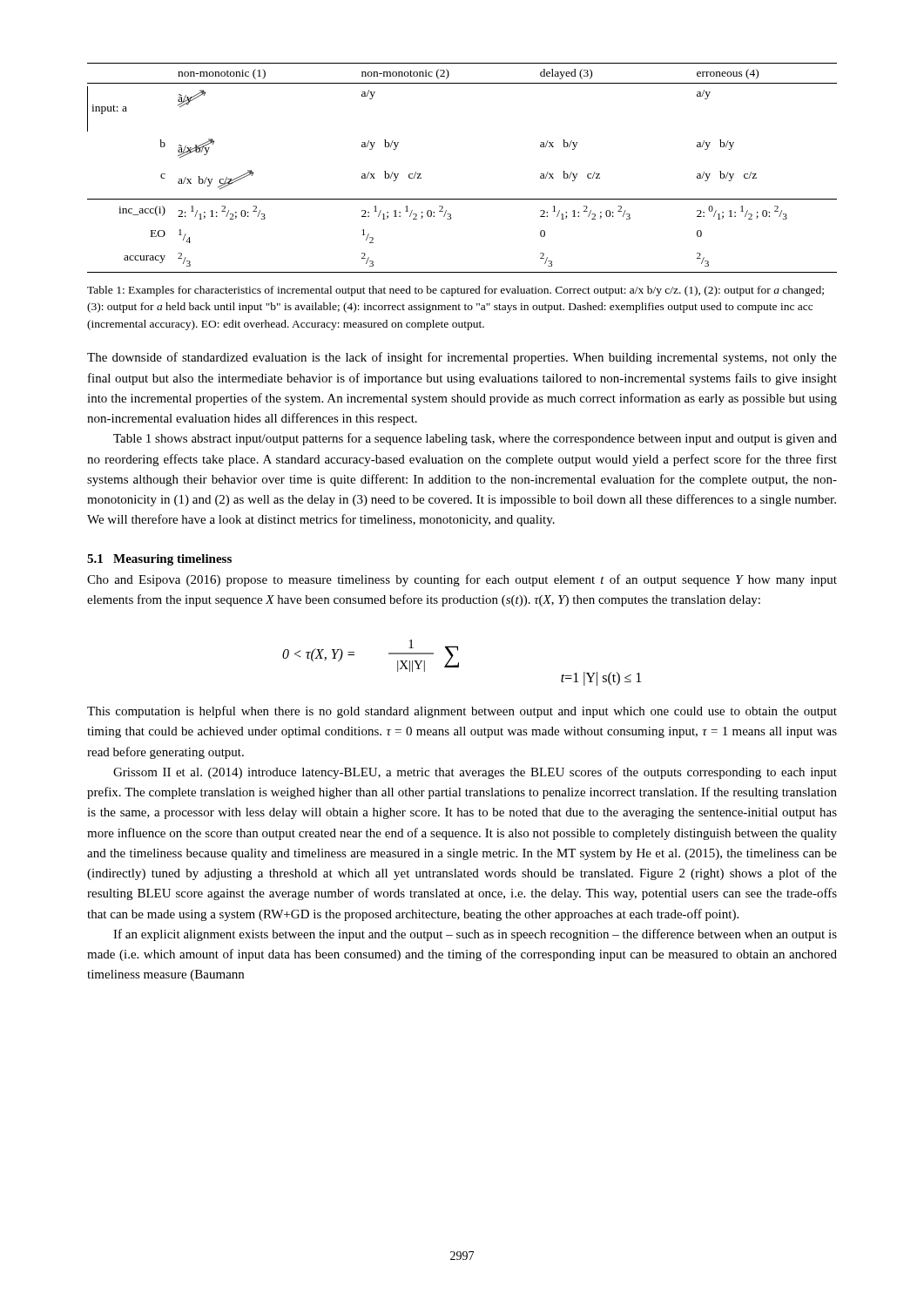Image resolution: width=924 pixels, height=1307 pixels.
Task: Click on the block starting "This computation is helpful when there"
Action: (x=462, y=731)
